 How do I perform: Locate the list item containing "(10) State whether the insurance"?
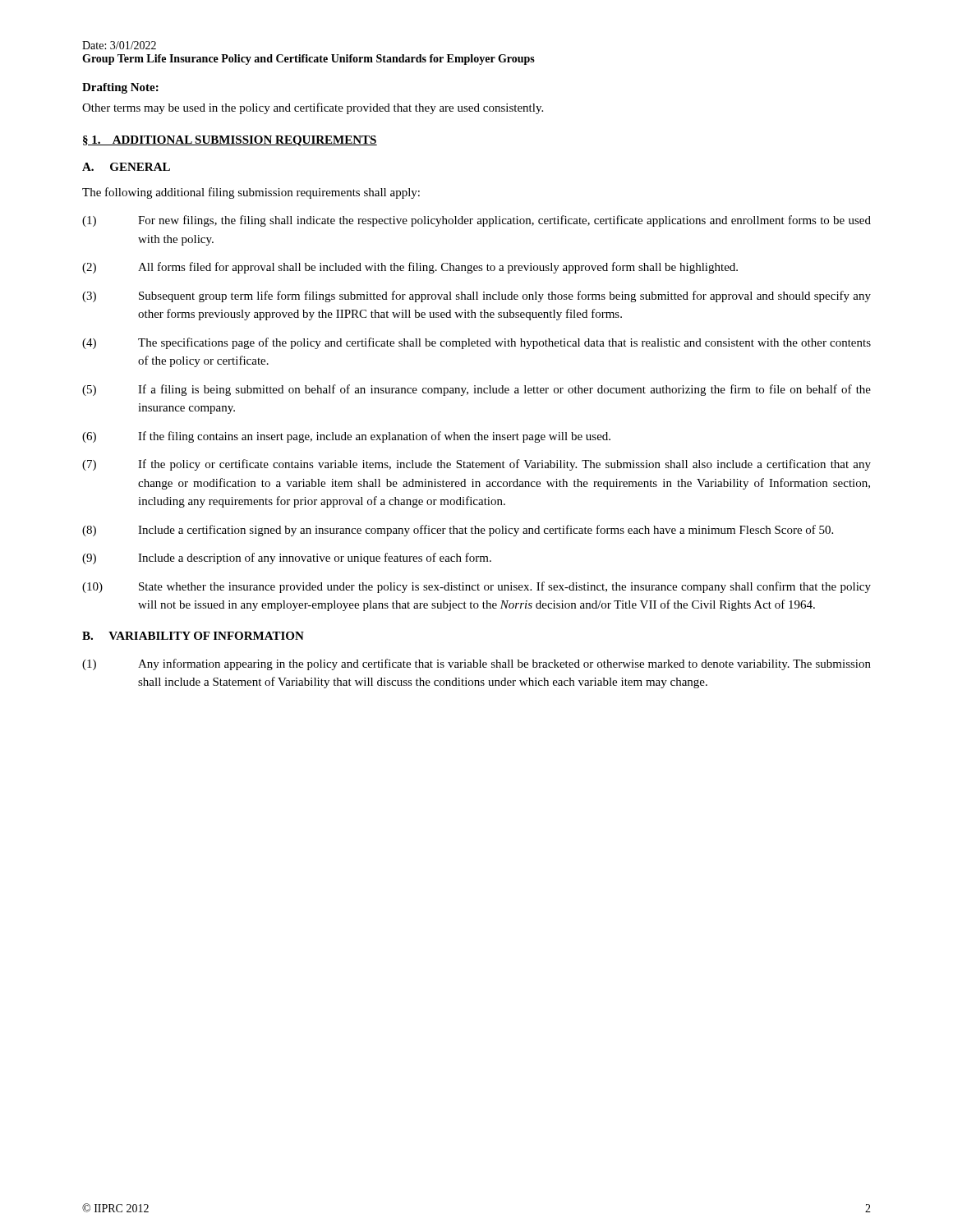pos(476,595)
